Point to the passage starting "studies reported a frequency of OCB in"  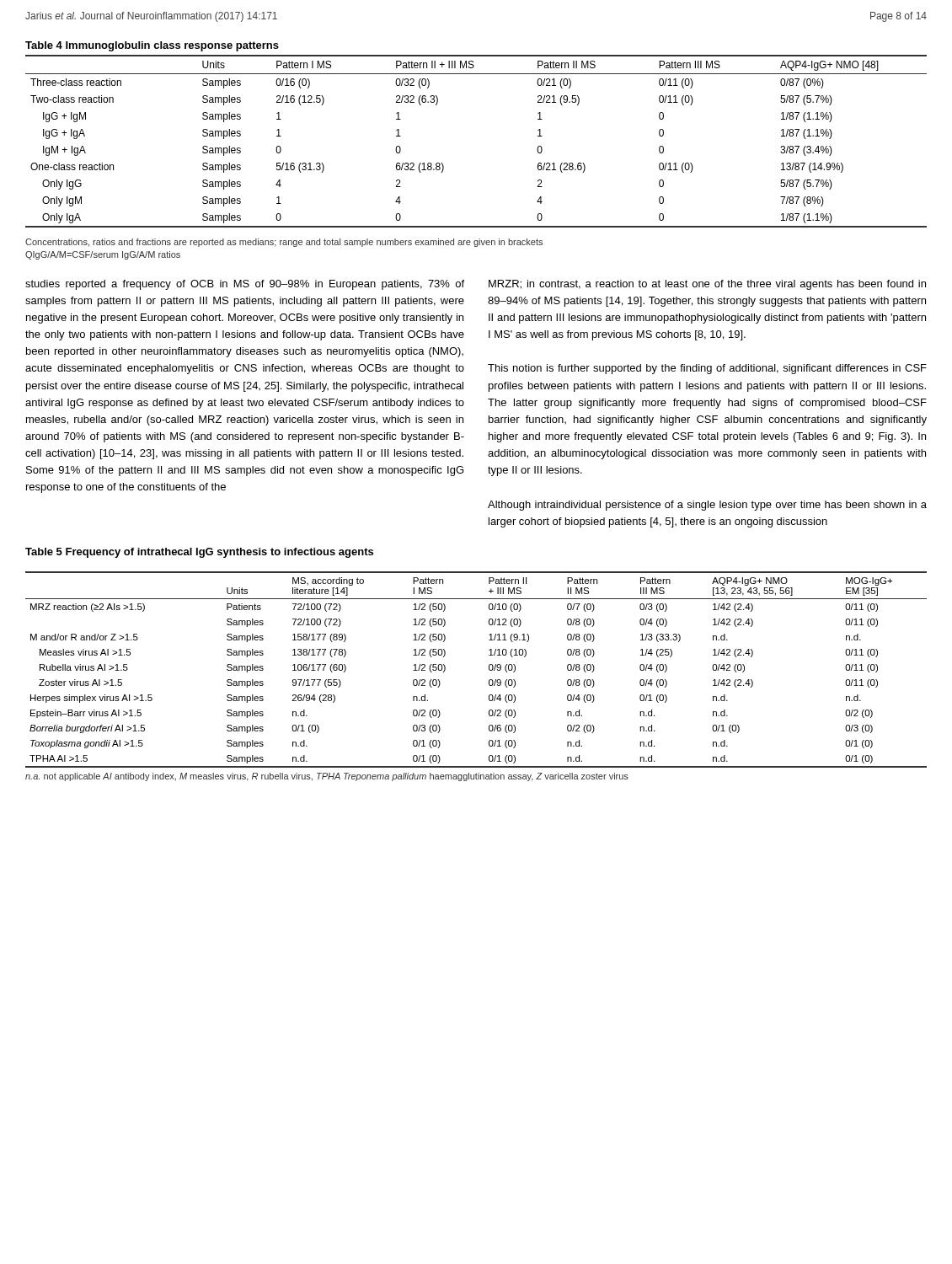pyautogui.click(x=245, y=385)
